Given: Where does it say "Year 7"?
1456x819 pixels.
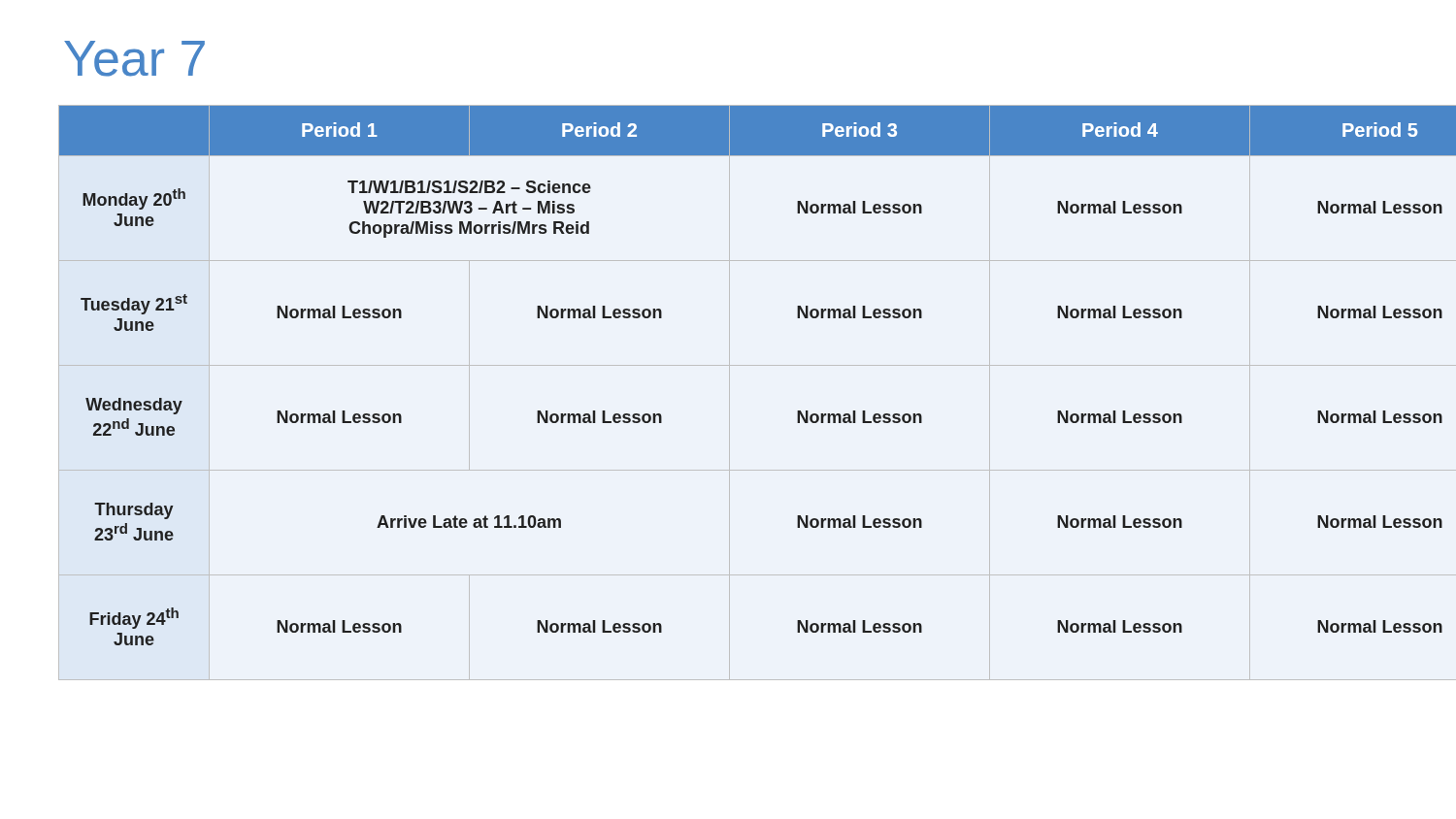Looking at the screenshot, I should (x=135, y=58).
